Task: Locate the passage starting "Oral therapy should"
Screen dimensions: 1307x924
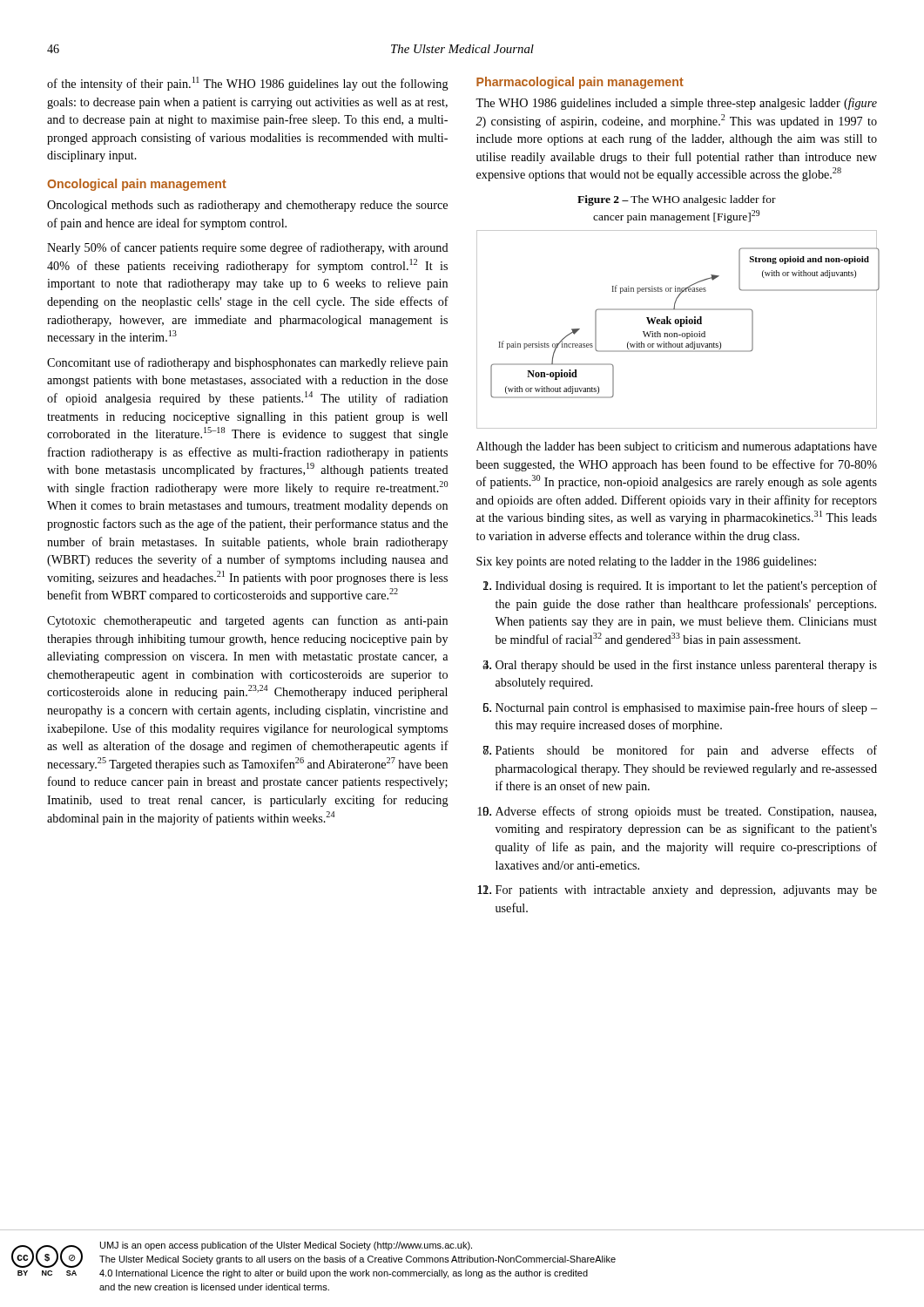Action: tap(686, 674)
